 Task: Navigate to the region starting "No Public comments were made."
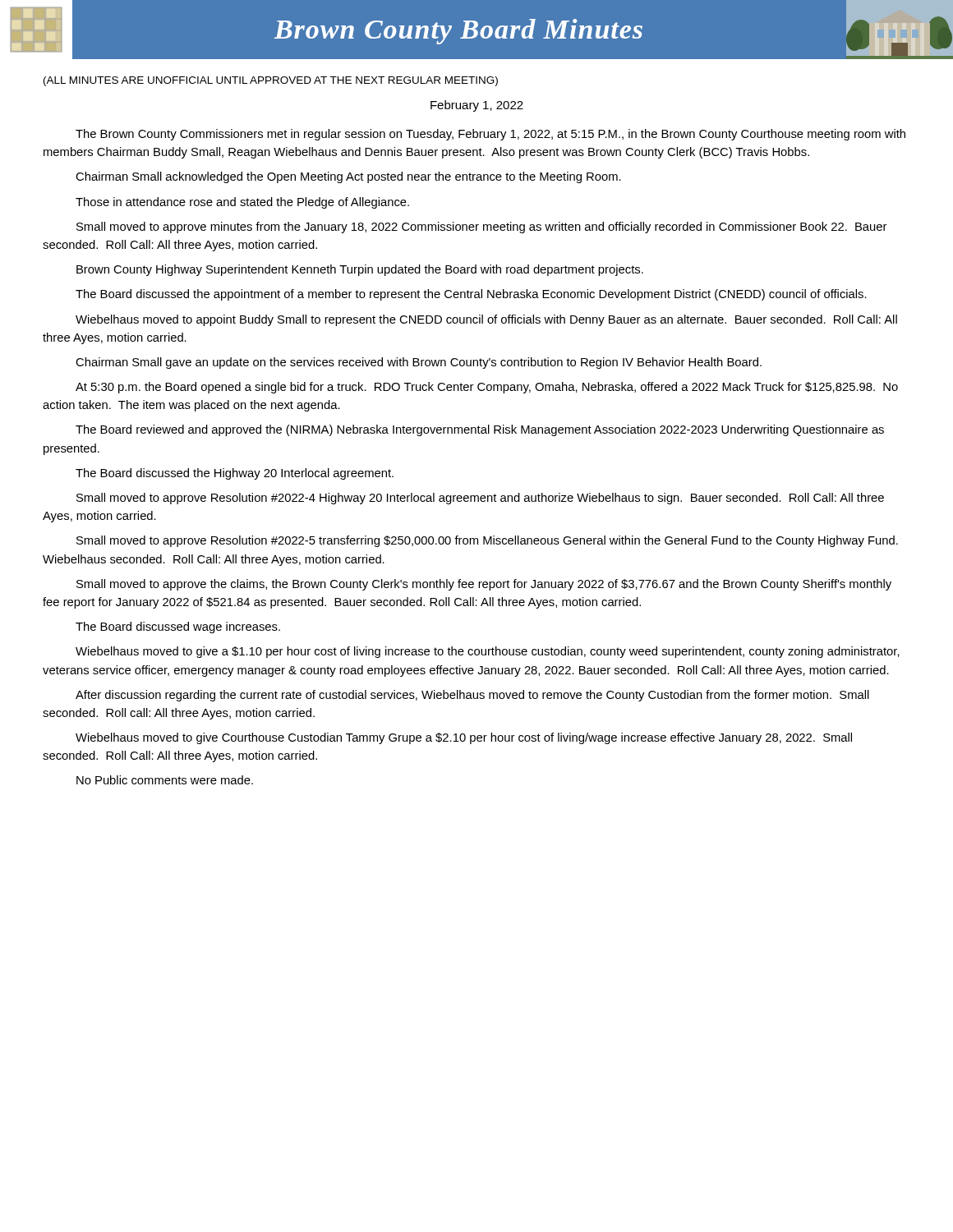click(x=165, y=781)
